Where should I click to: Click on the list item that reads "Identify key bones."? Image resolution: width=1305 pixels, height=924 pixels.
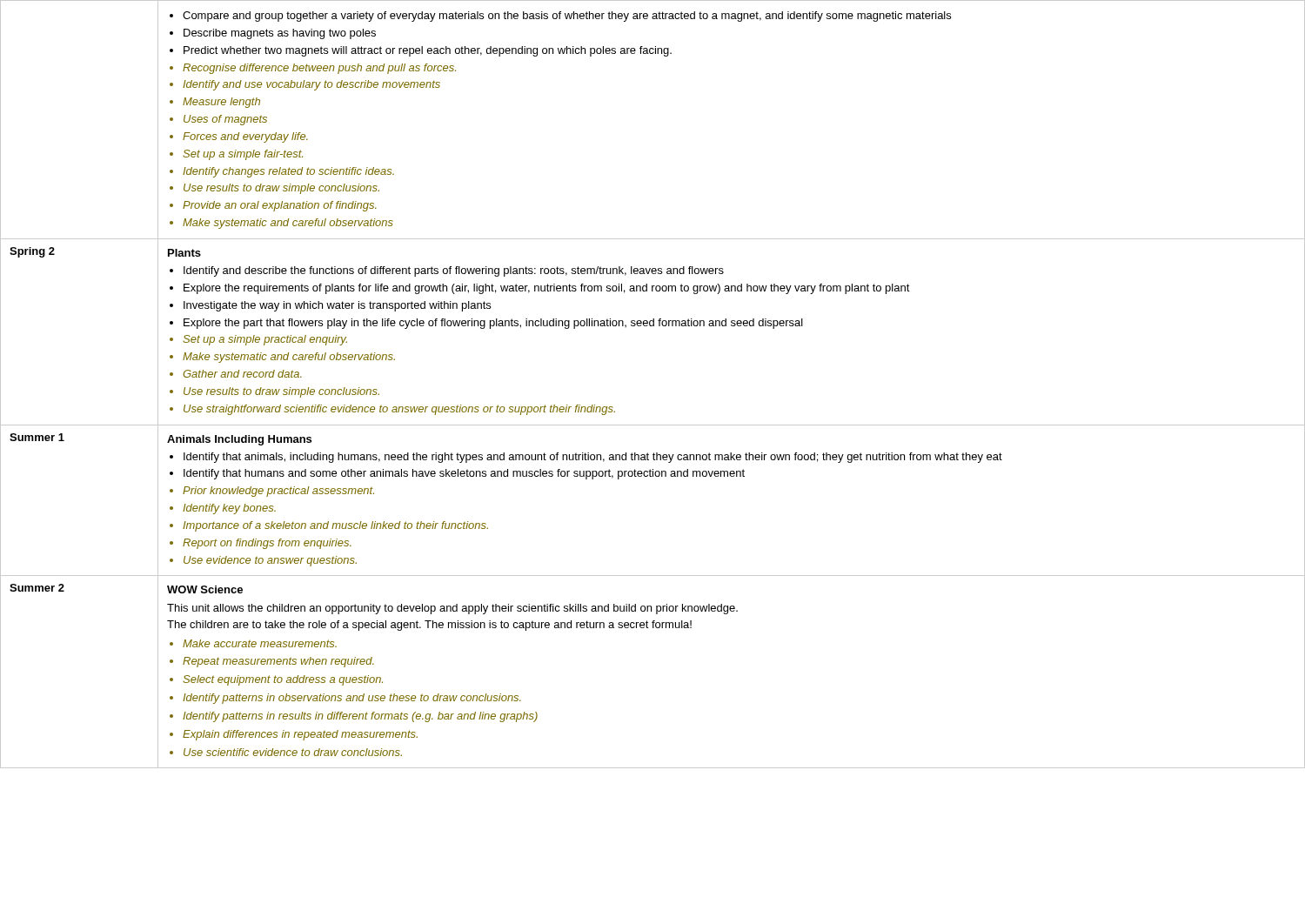click(230, 508)
